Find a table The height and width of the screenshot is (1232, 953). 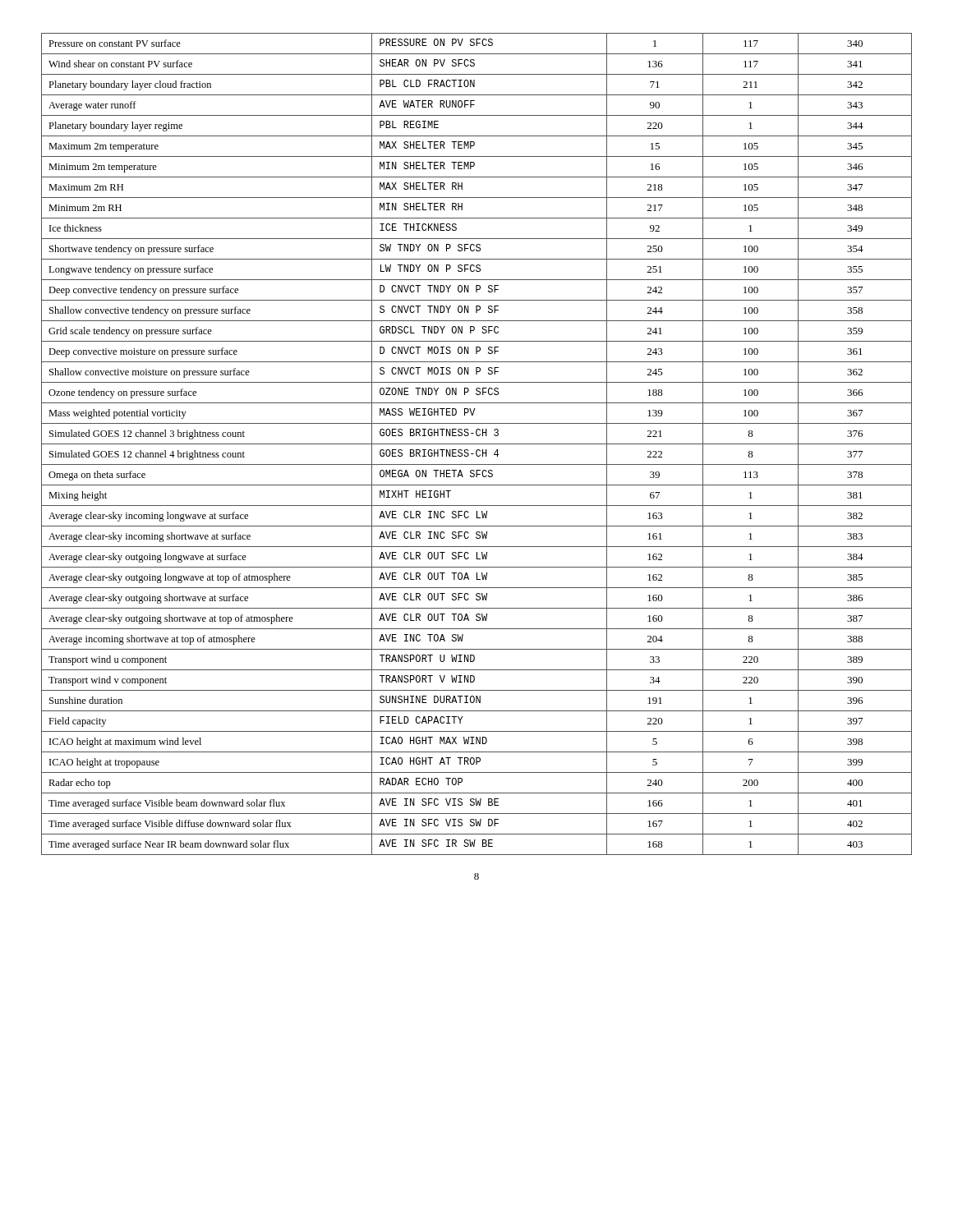pyautogui.click(x=476, y=444)
